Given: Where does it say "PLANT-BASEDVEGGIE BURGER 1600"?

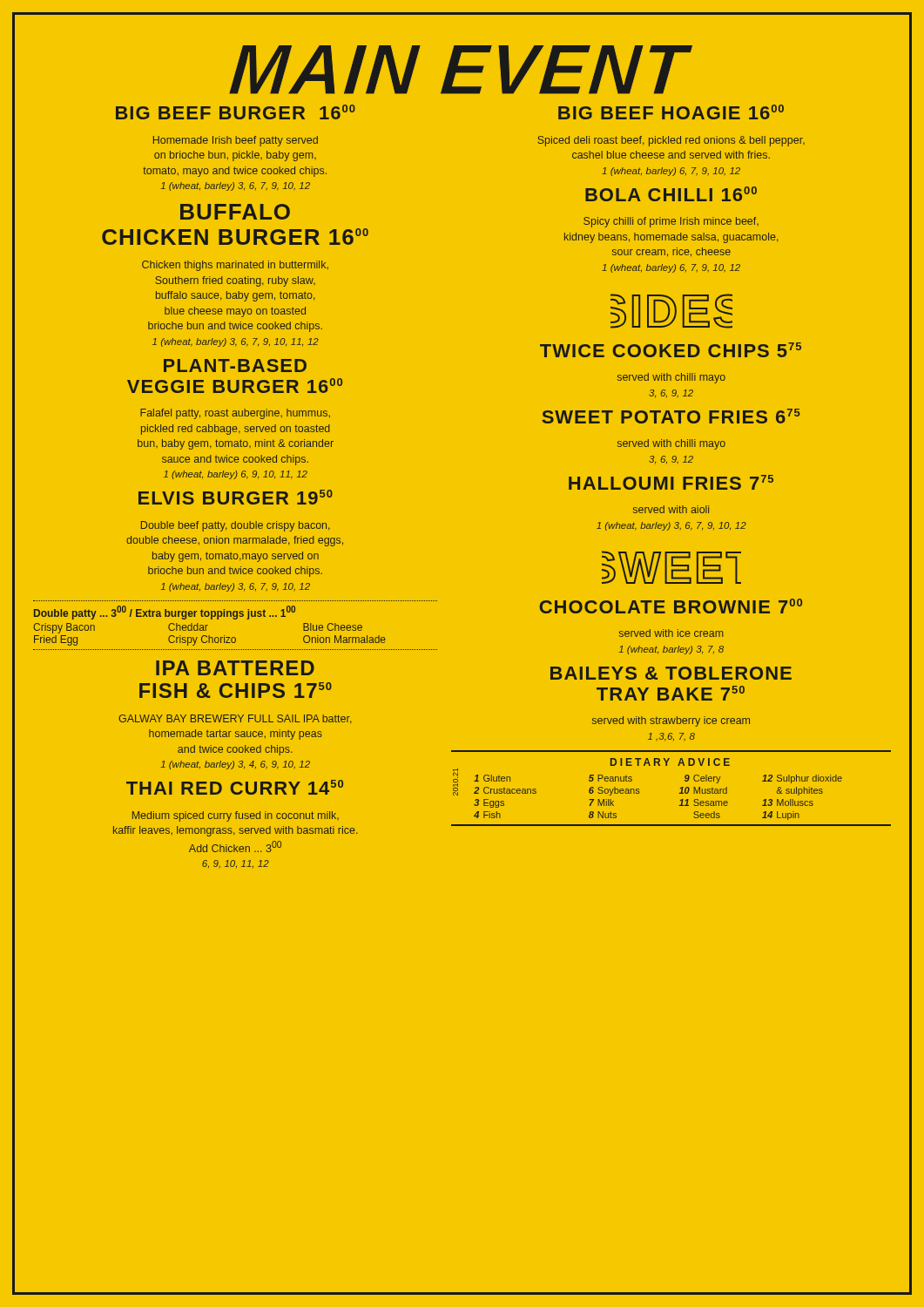Looking at the screenshot, I should 235,376.
